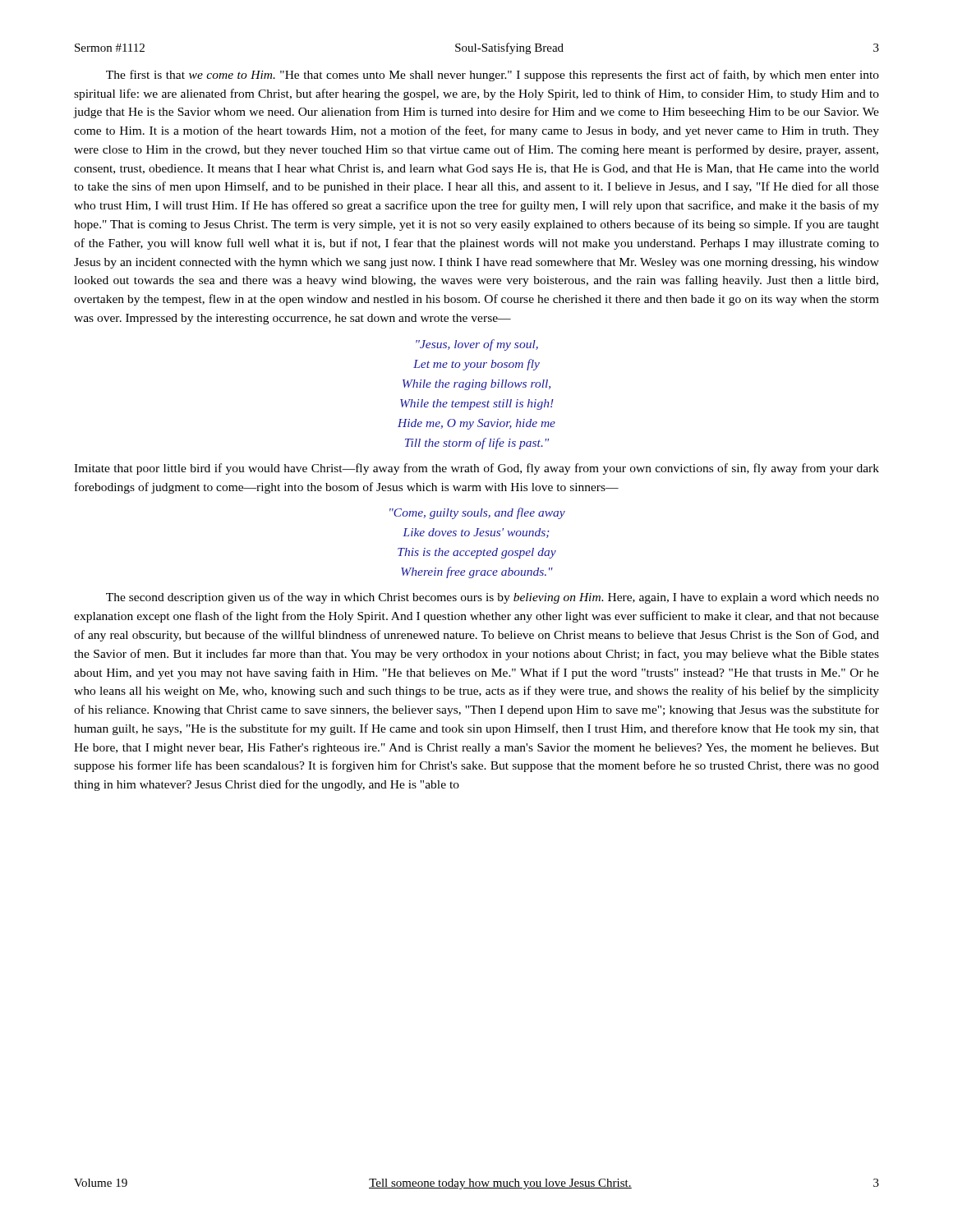Point to the block beginning ""Come, guilty souls, and flee away Like doves"
The image size is (953, 1232).
476,542
